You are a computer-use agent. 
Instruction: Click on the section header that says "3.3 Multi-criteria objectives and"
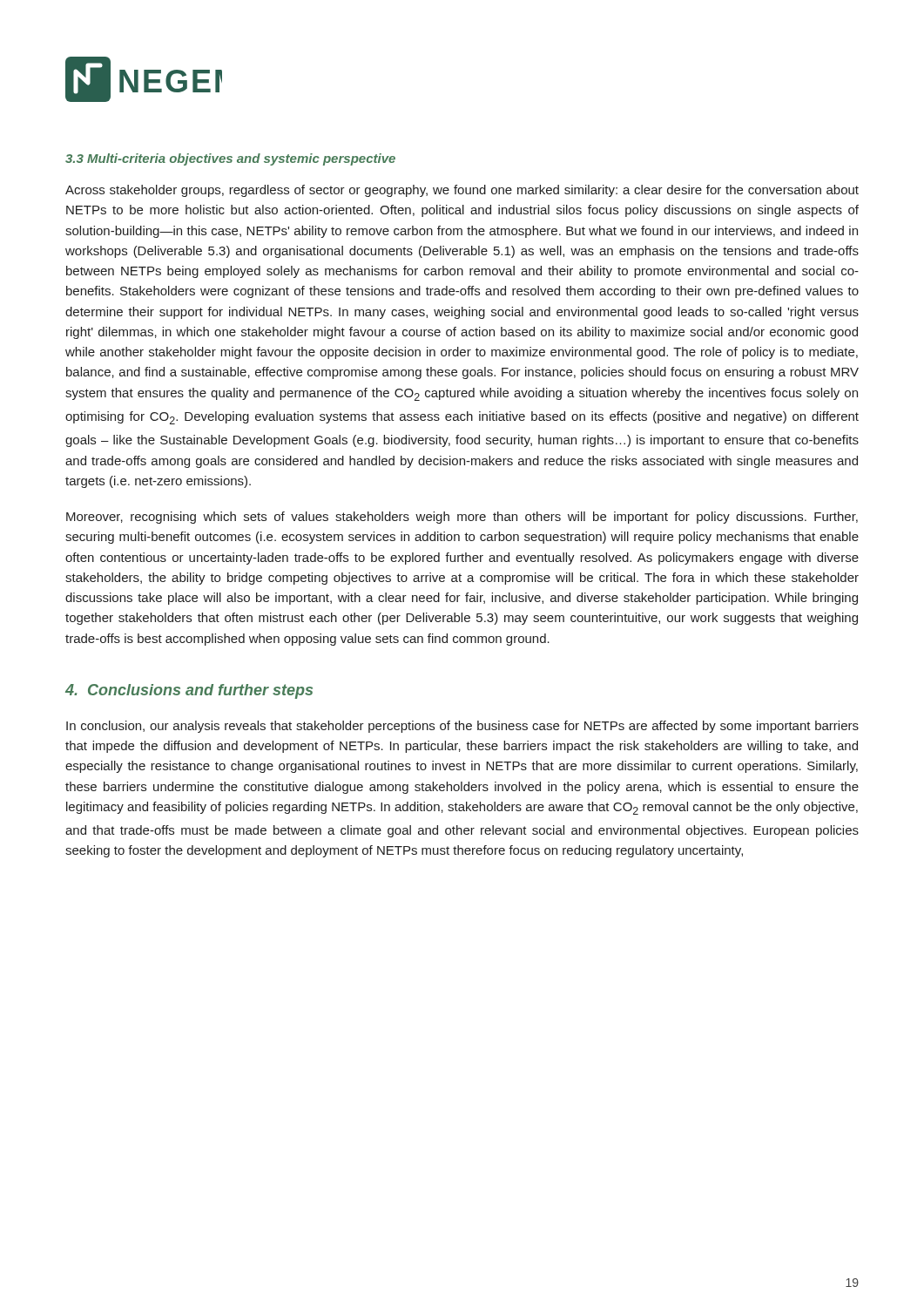(230, 158)
